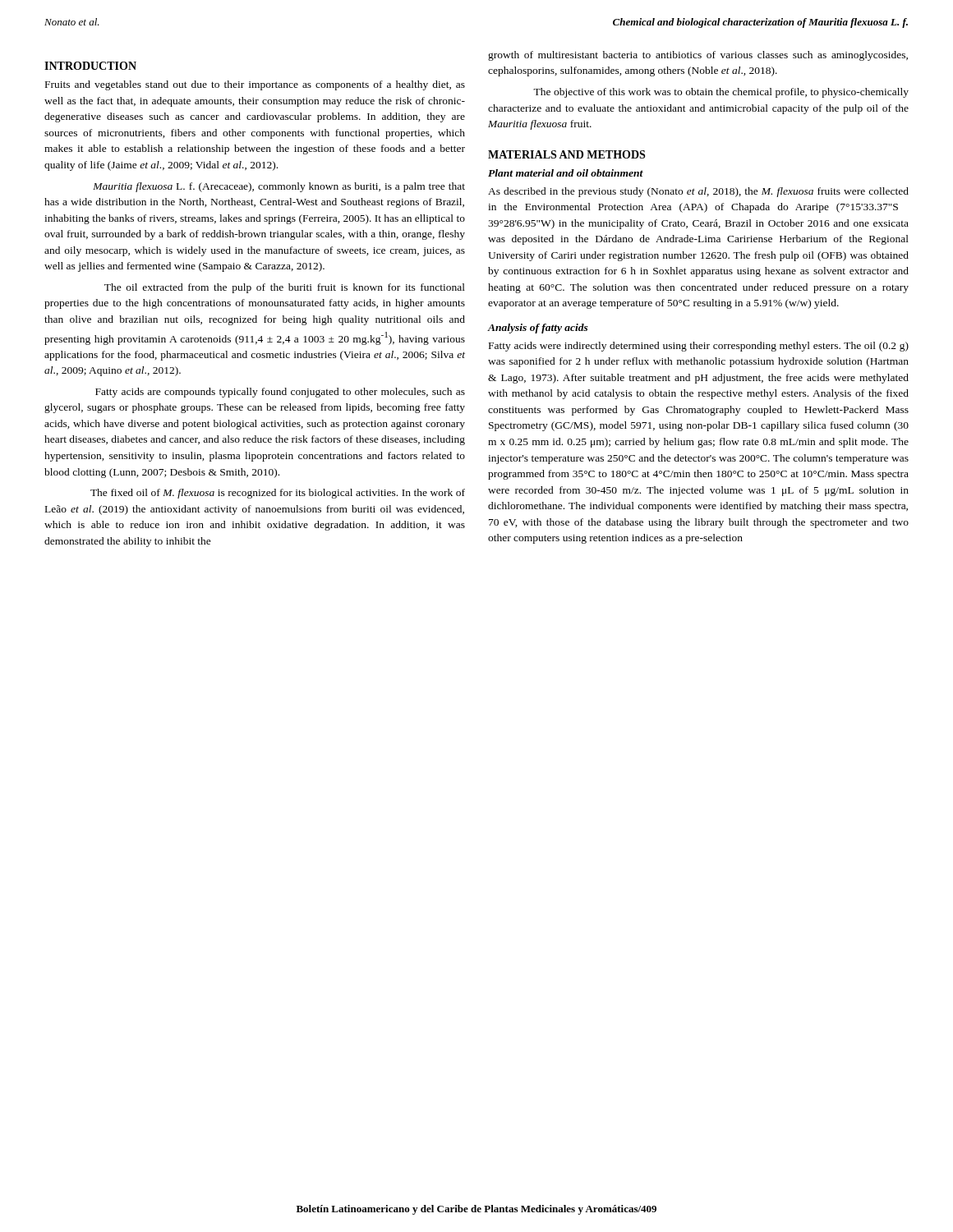This screenshot has height=1232, width=953.
Task: Find the section header that reads "Plant material and oil"
Action: click(x=565, y=173)
